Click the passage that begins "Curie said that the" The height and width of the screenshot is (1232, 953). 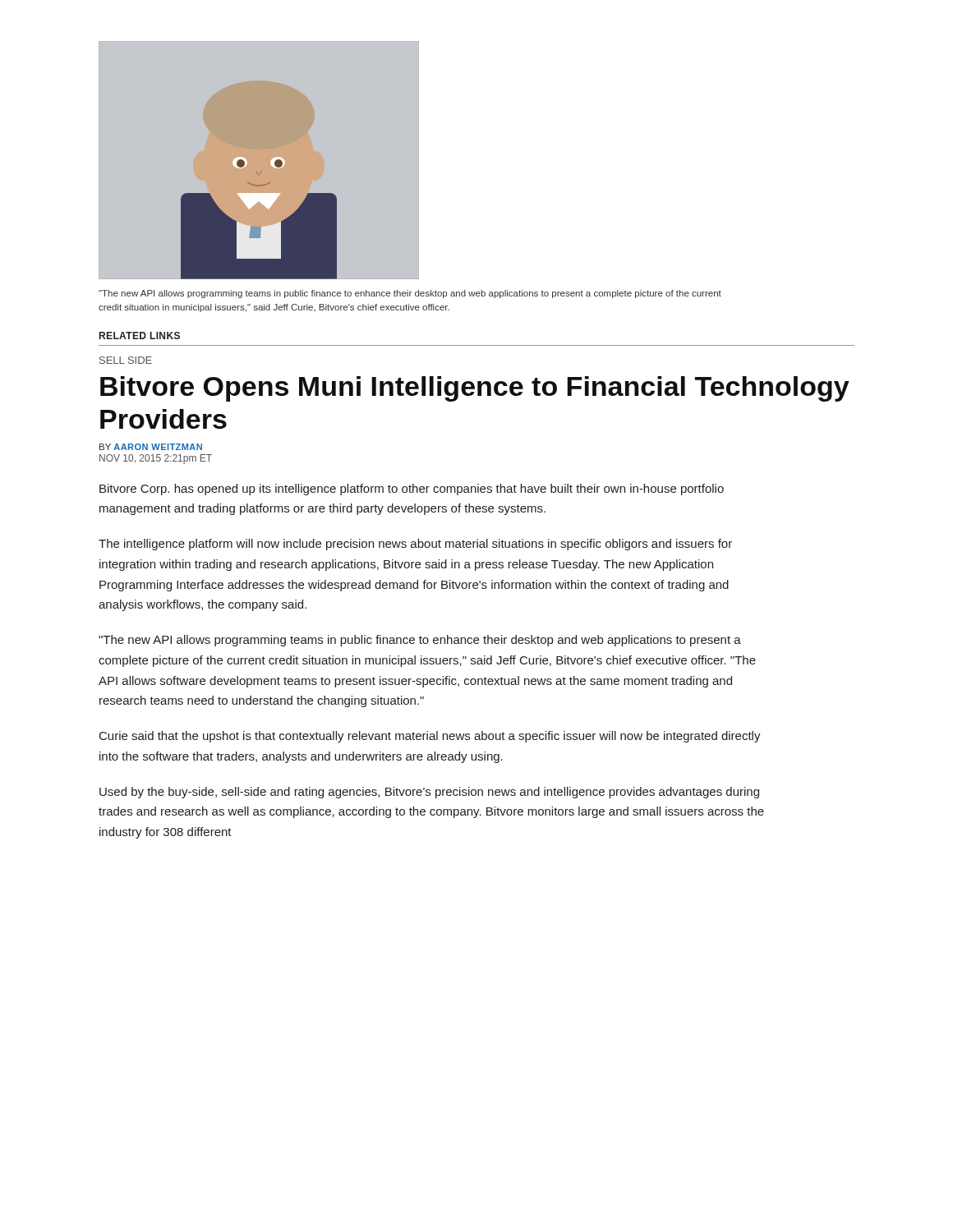coord(429,746)
